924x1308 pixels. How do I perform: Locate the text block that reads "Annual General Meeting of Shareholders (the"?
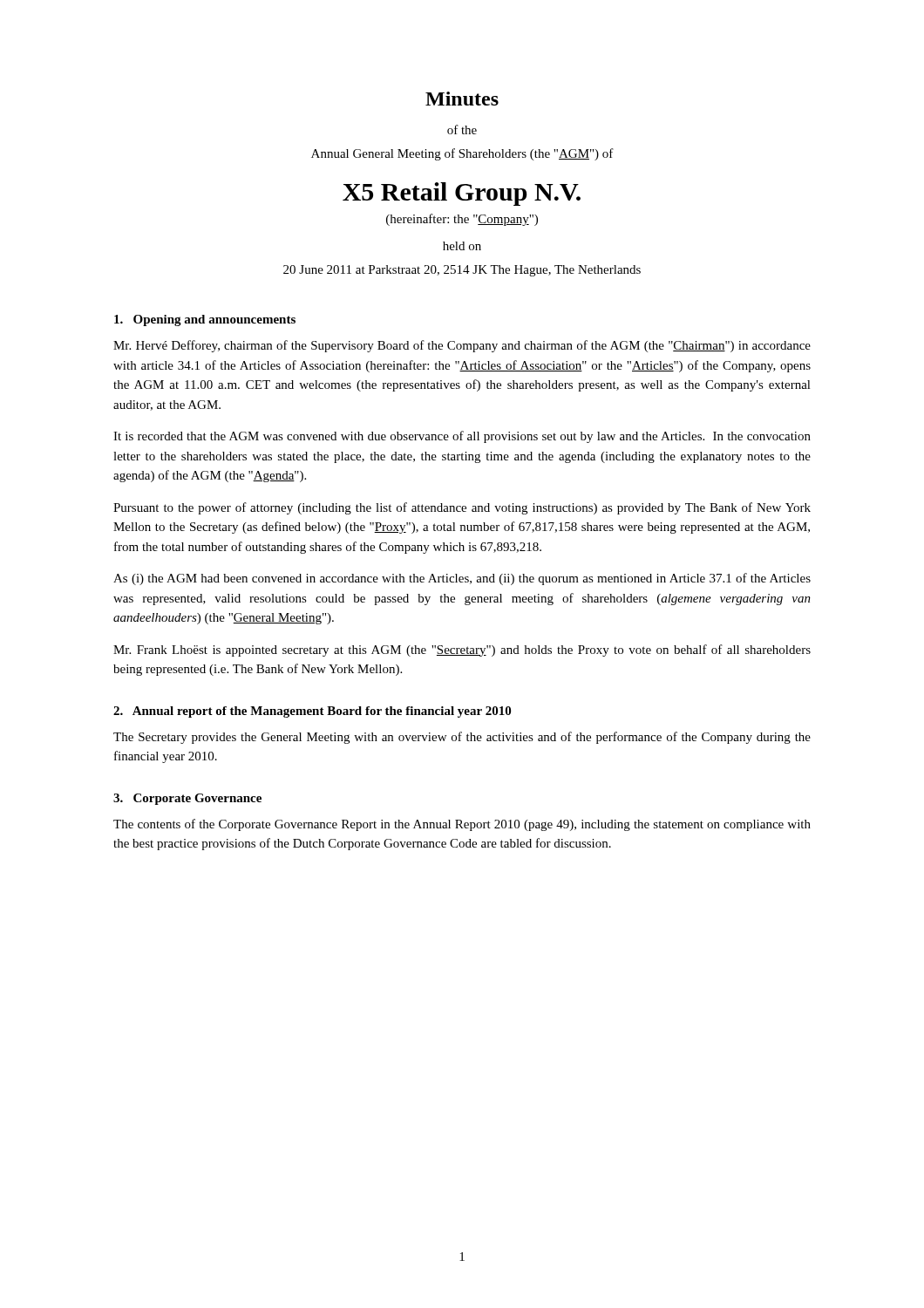pyautogui.click(x=462, y=153)
